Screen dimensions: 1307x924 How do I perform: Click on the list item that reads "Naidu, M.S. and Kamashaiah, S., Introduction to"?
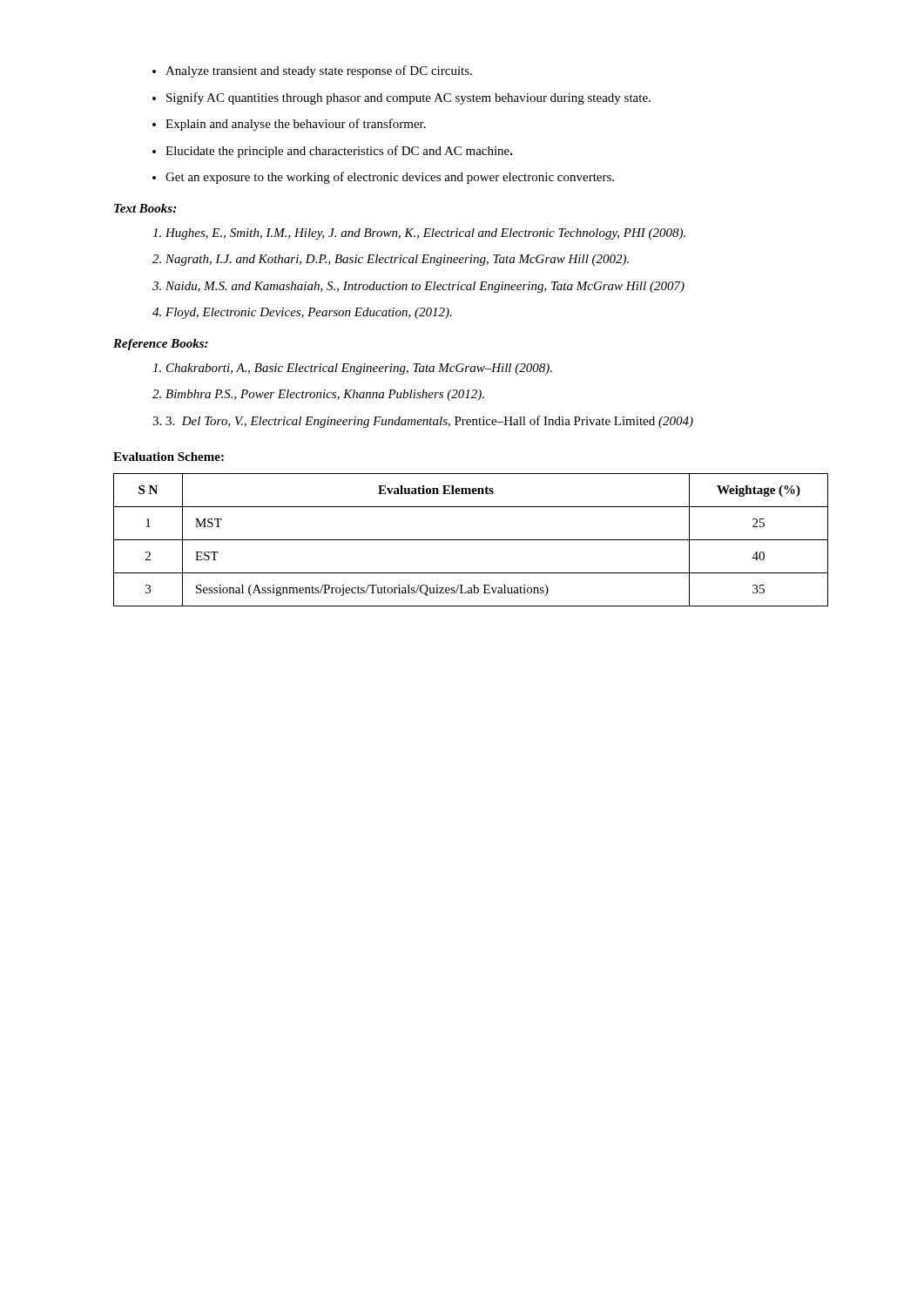coord(425,285)
